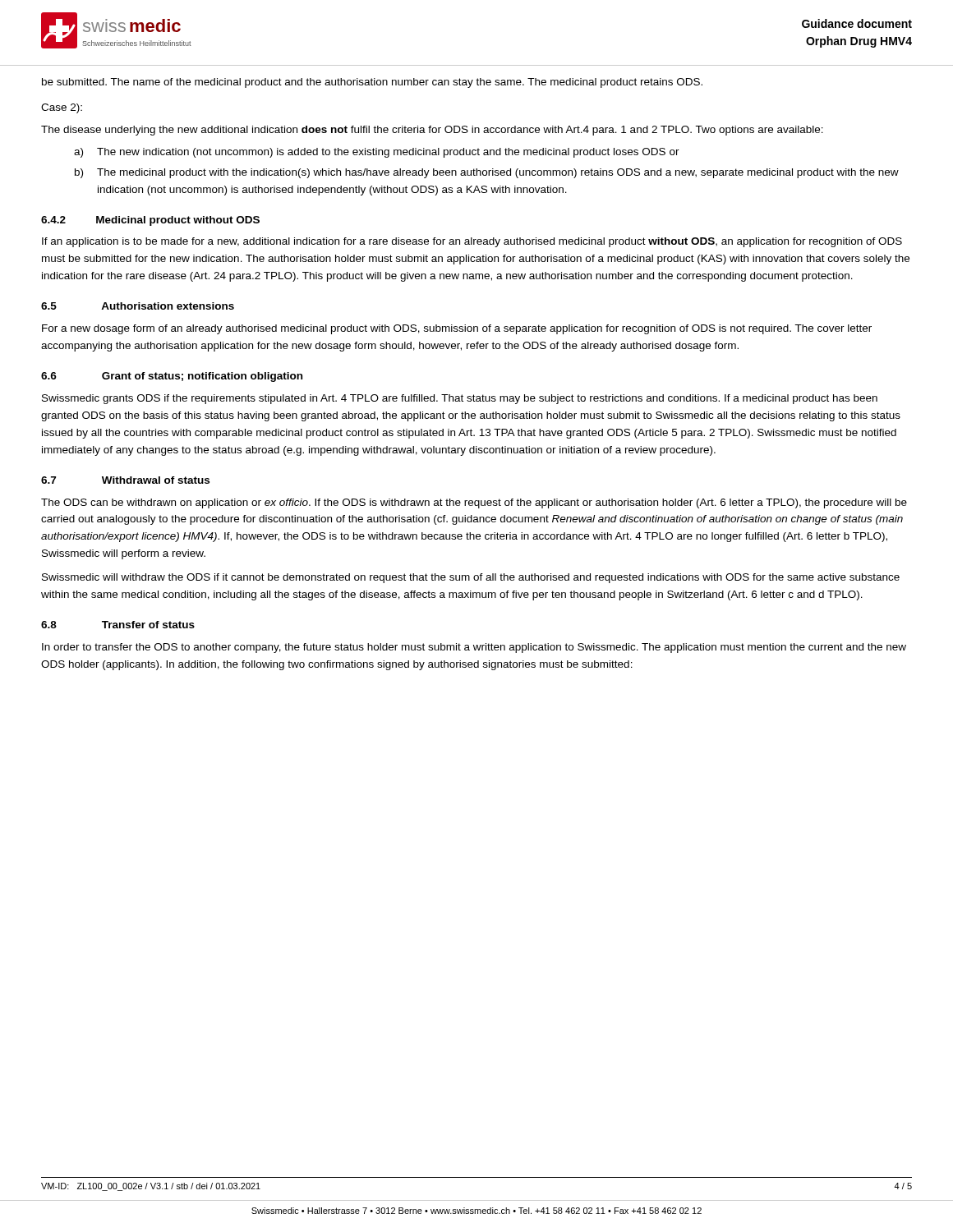Where does it say "6.5 Authorisation extensions"?
The width and height of the screenshot is (953, 1232).
pos(138,307)
